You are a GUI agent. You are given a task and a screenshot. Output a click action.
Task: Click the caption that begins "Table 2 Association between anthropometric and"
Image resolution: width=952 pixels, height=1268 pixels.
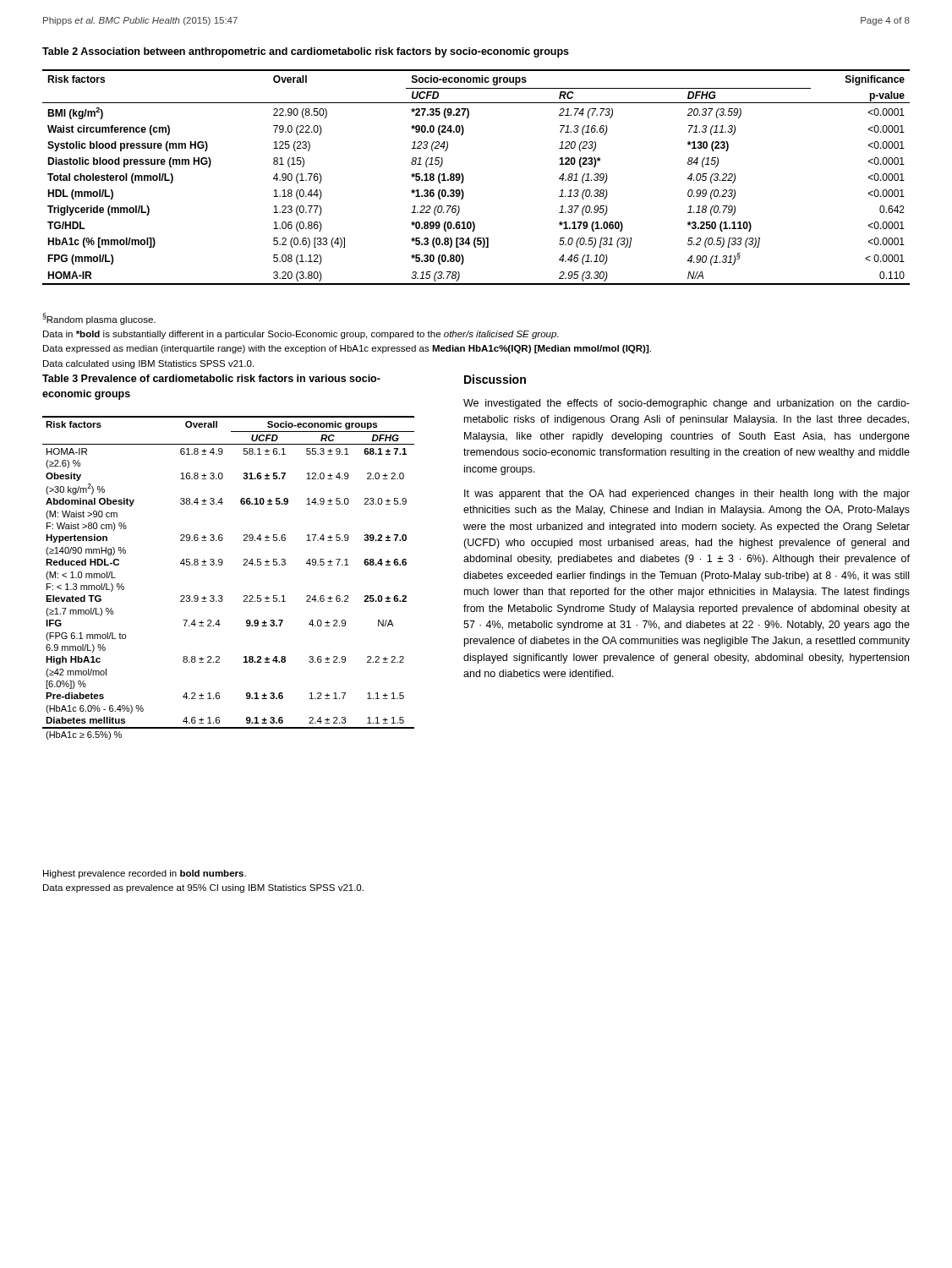point(306,52)
